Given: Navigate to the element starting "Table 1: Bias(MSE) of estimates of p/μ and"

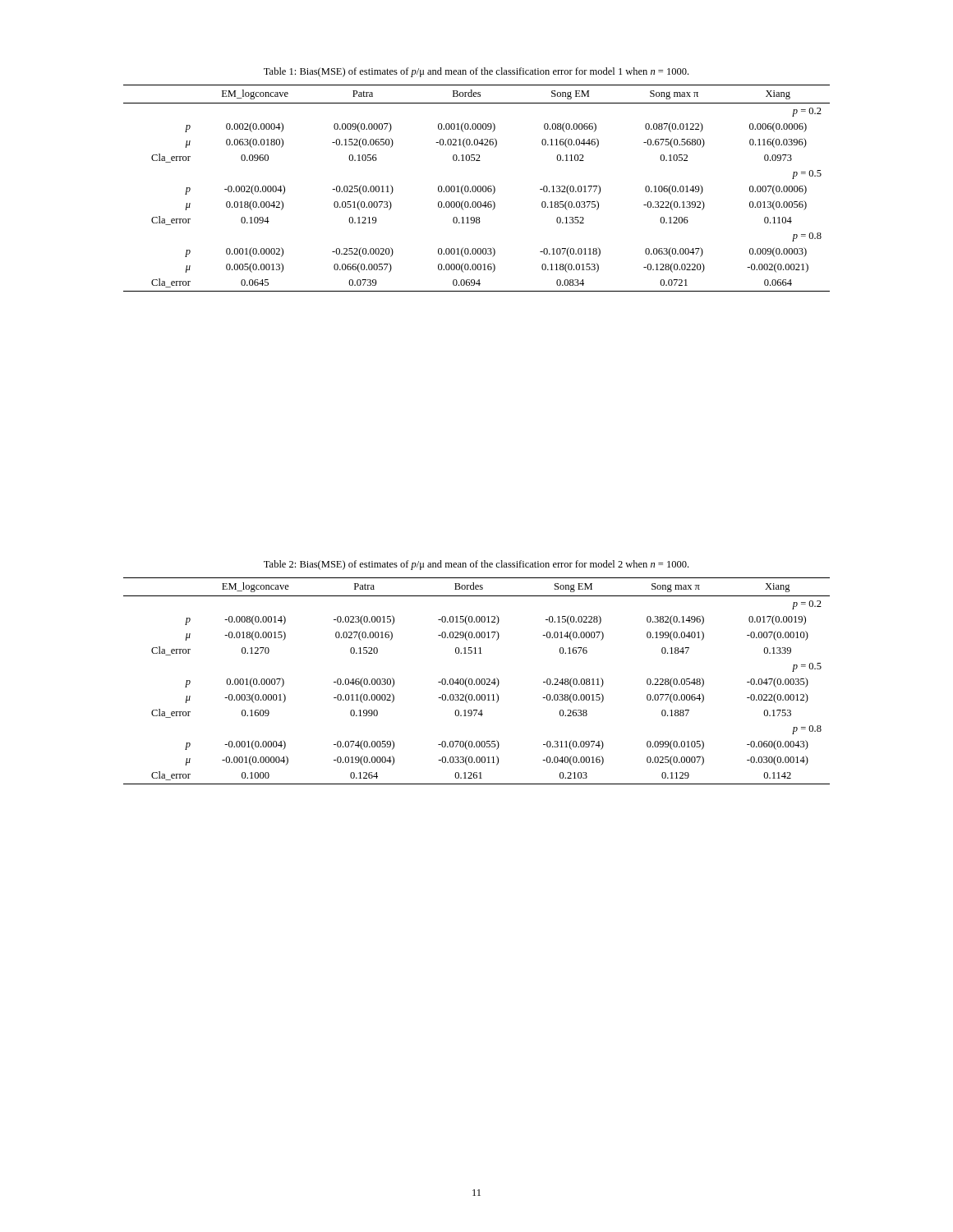Looking at the screenshot, I should click(476, 71).
